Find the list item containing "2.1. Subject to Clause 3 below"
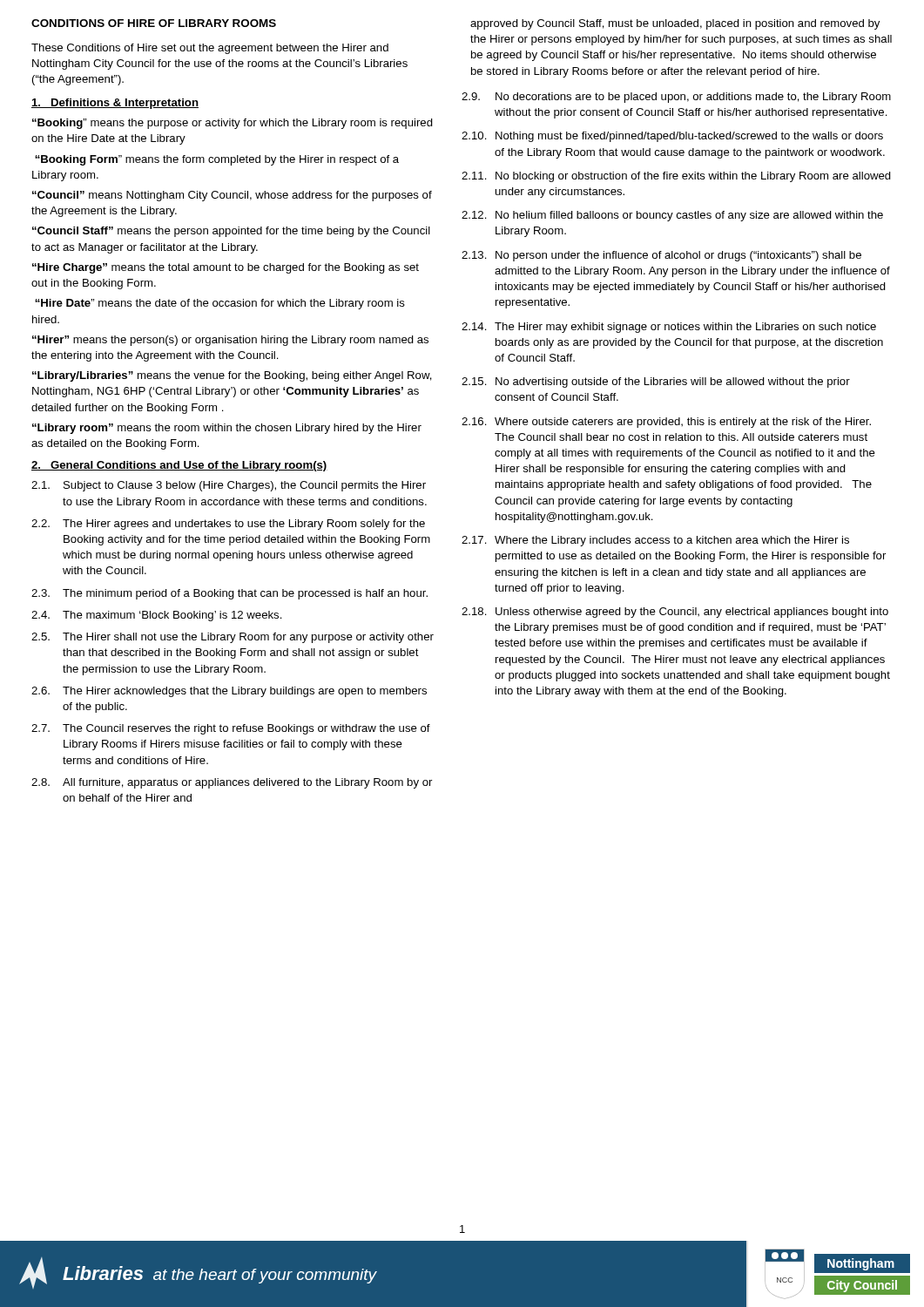 (x=233, y=494)
